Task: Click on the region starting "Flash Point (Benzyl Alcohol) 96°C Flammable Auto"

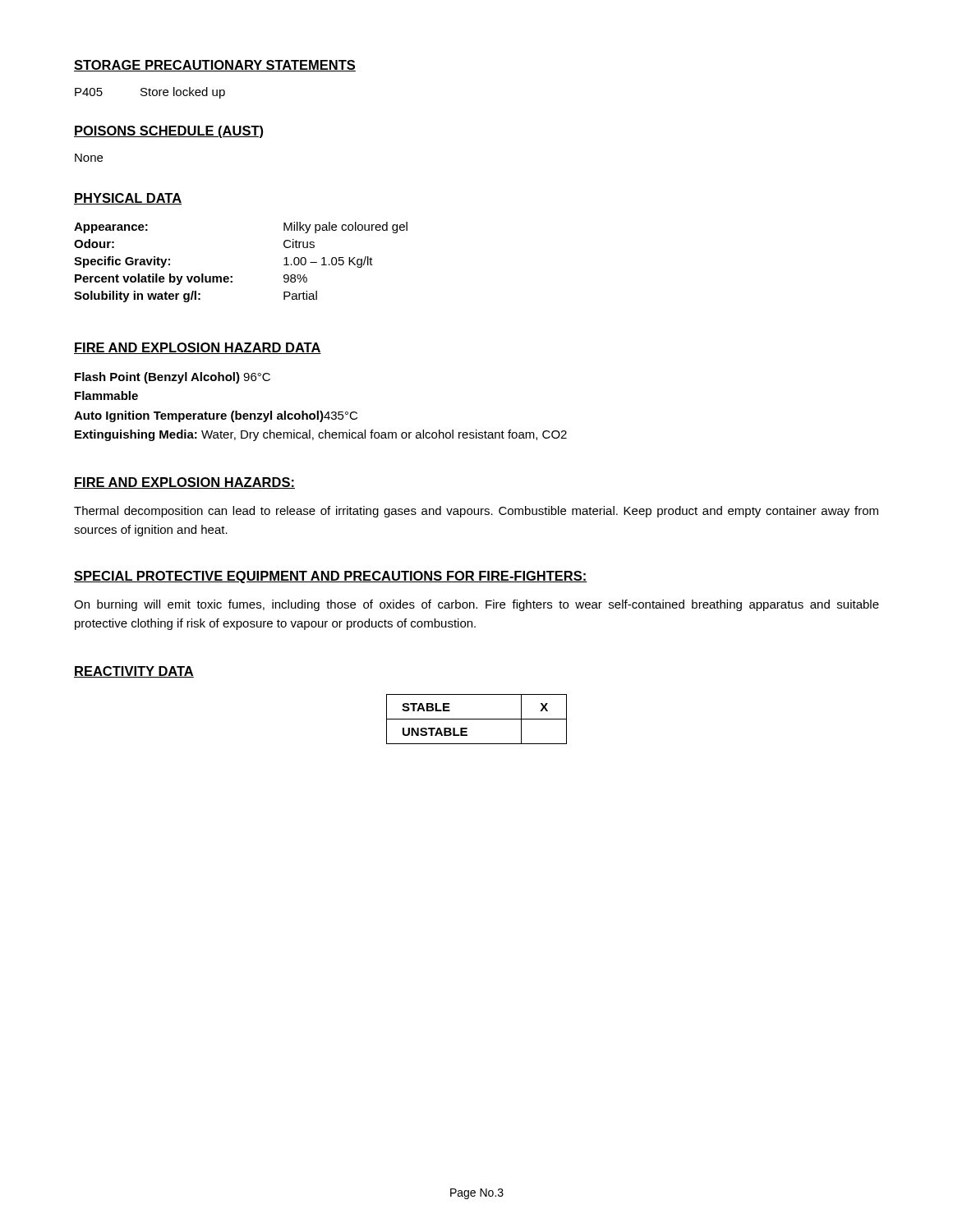Action: (x=321, y=405)
